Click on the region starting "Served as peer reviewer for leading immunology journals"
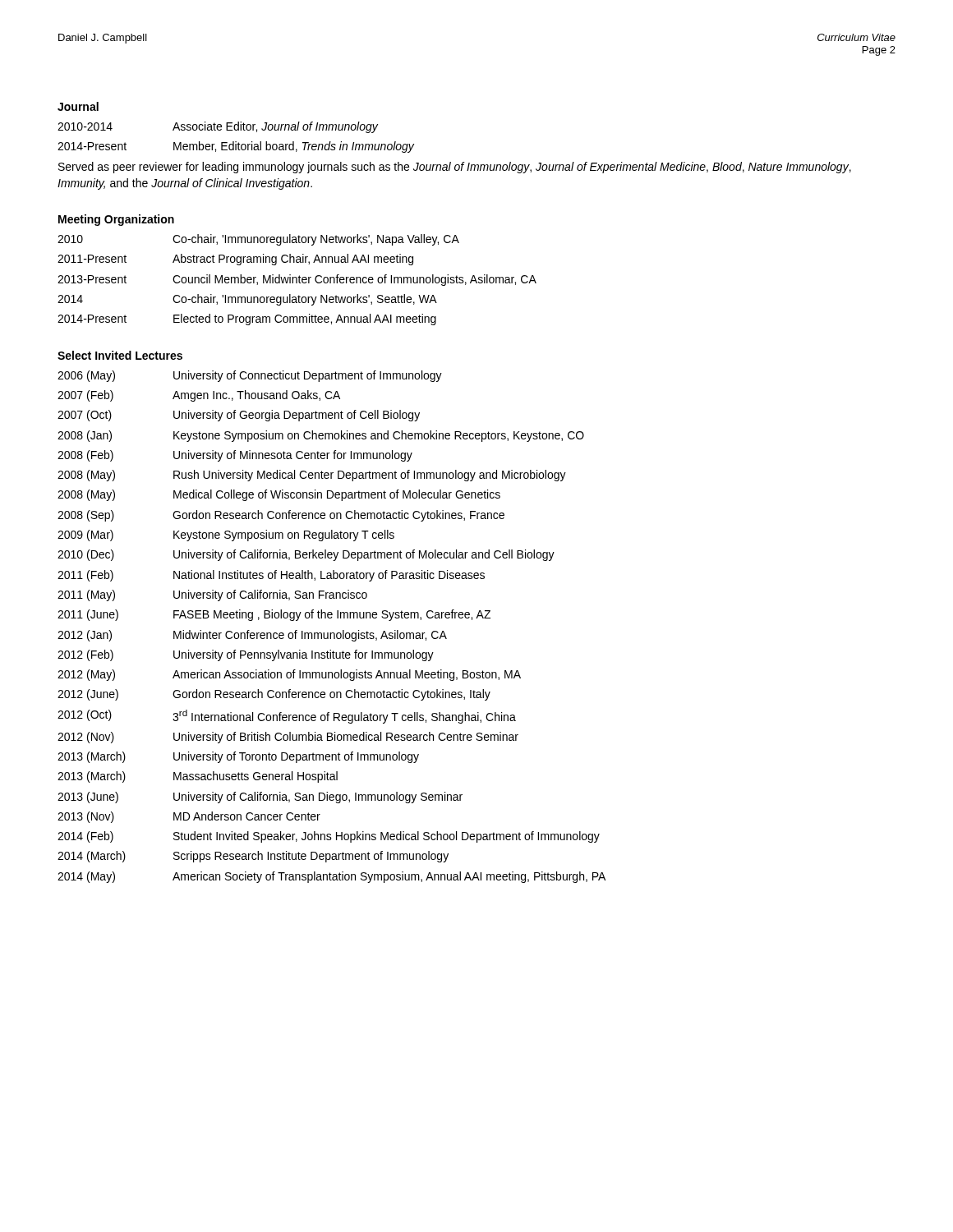 click(x=455, y=175)
